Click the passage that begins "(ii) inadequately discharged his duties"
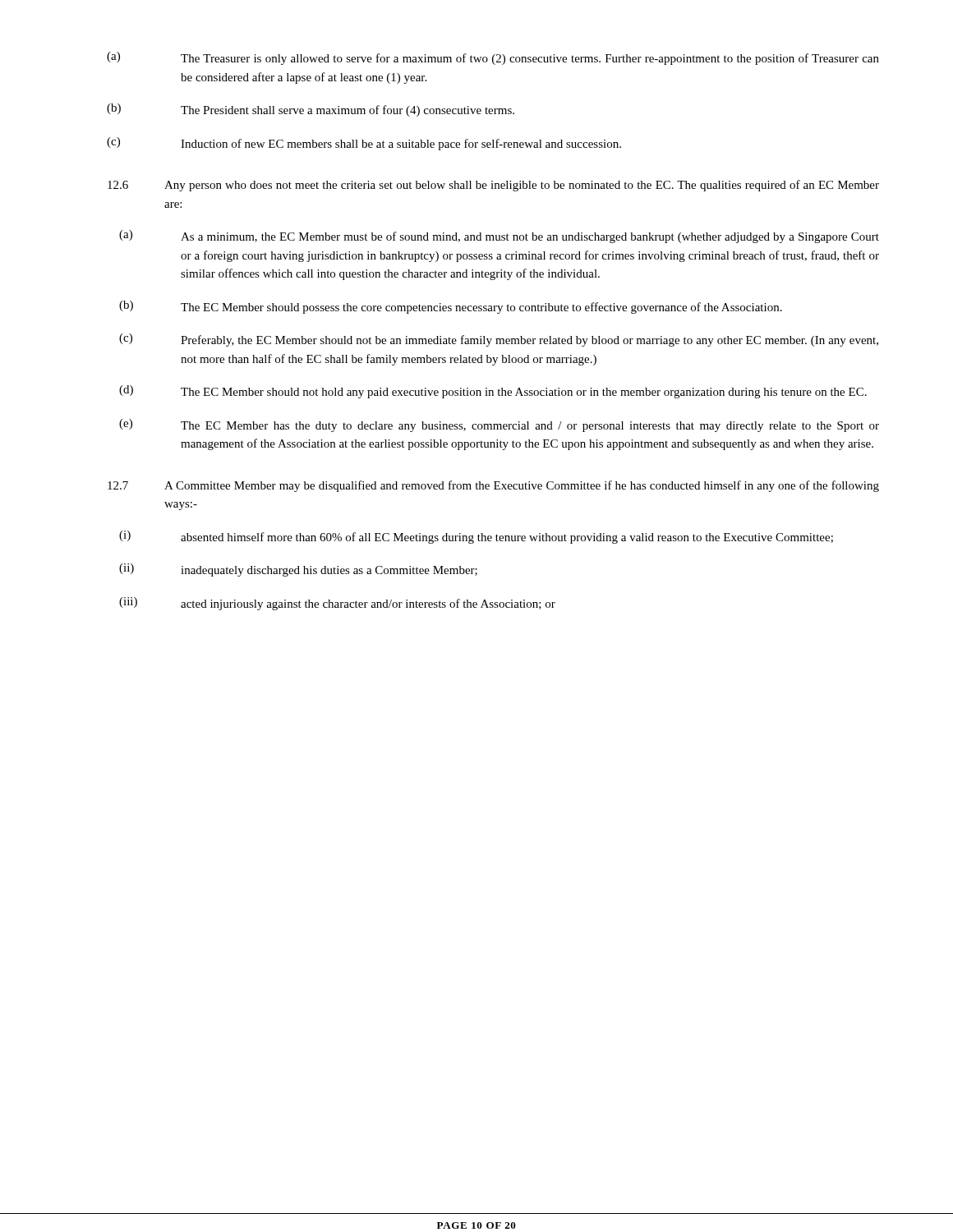The image size is (953, 1232). click(x=298, y=570)
